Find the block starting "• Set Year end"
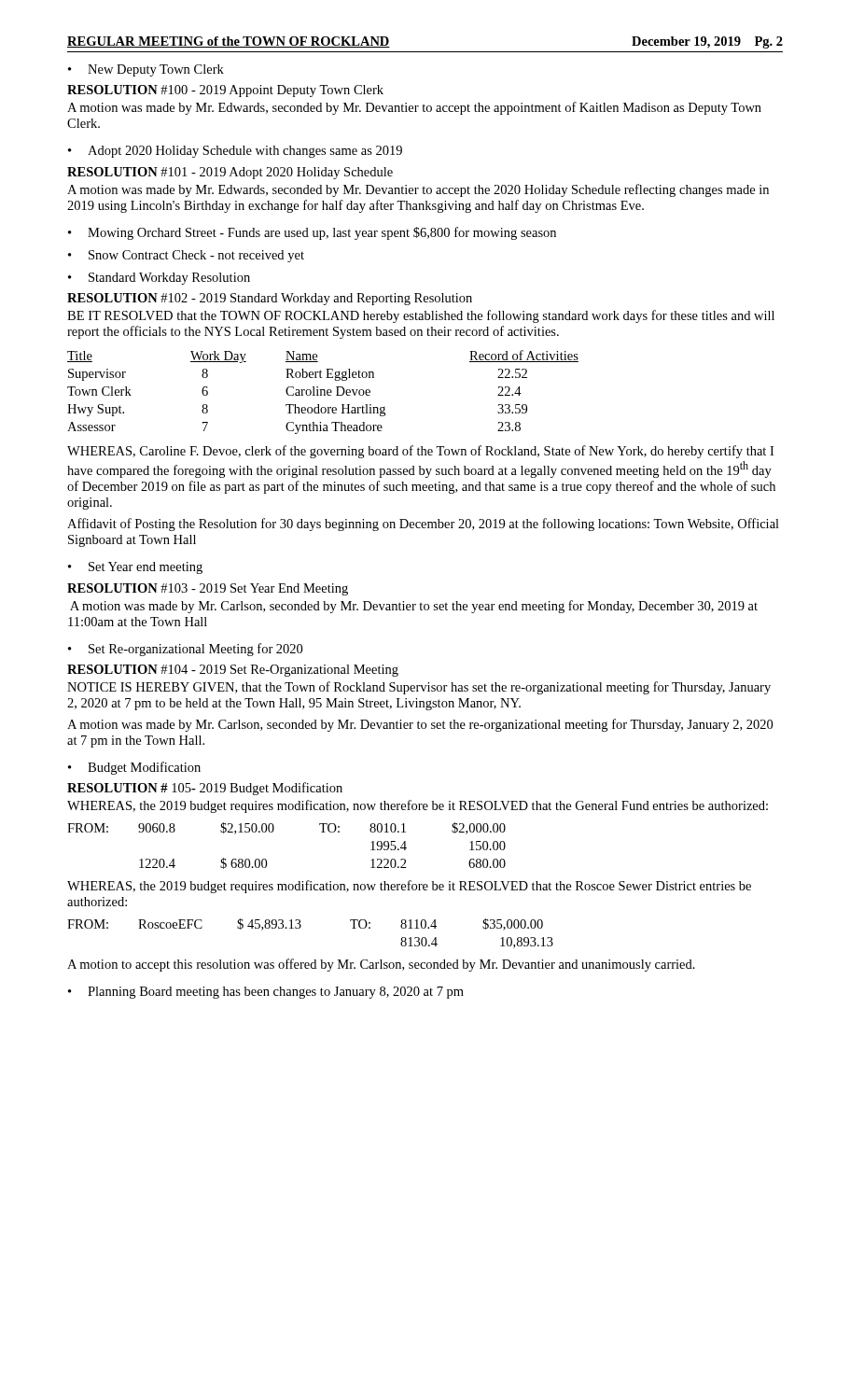This screenshot has width=850, height=1400. [x=135, y=567]
